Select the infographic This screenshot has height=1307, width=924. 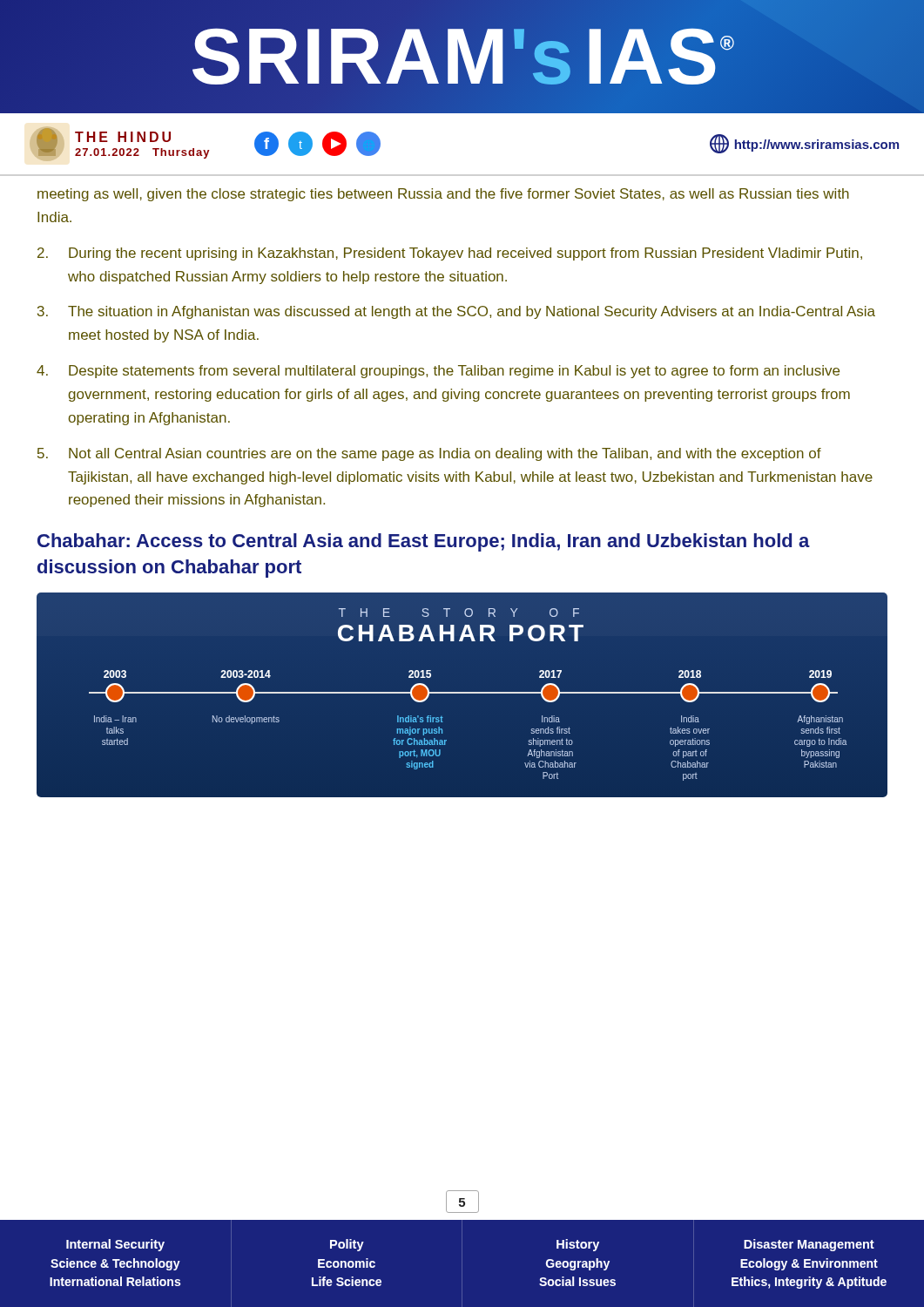point(462,695)
